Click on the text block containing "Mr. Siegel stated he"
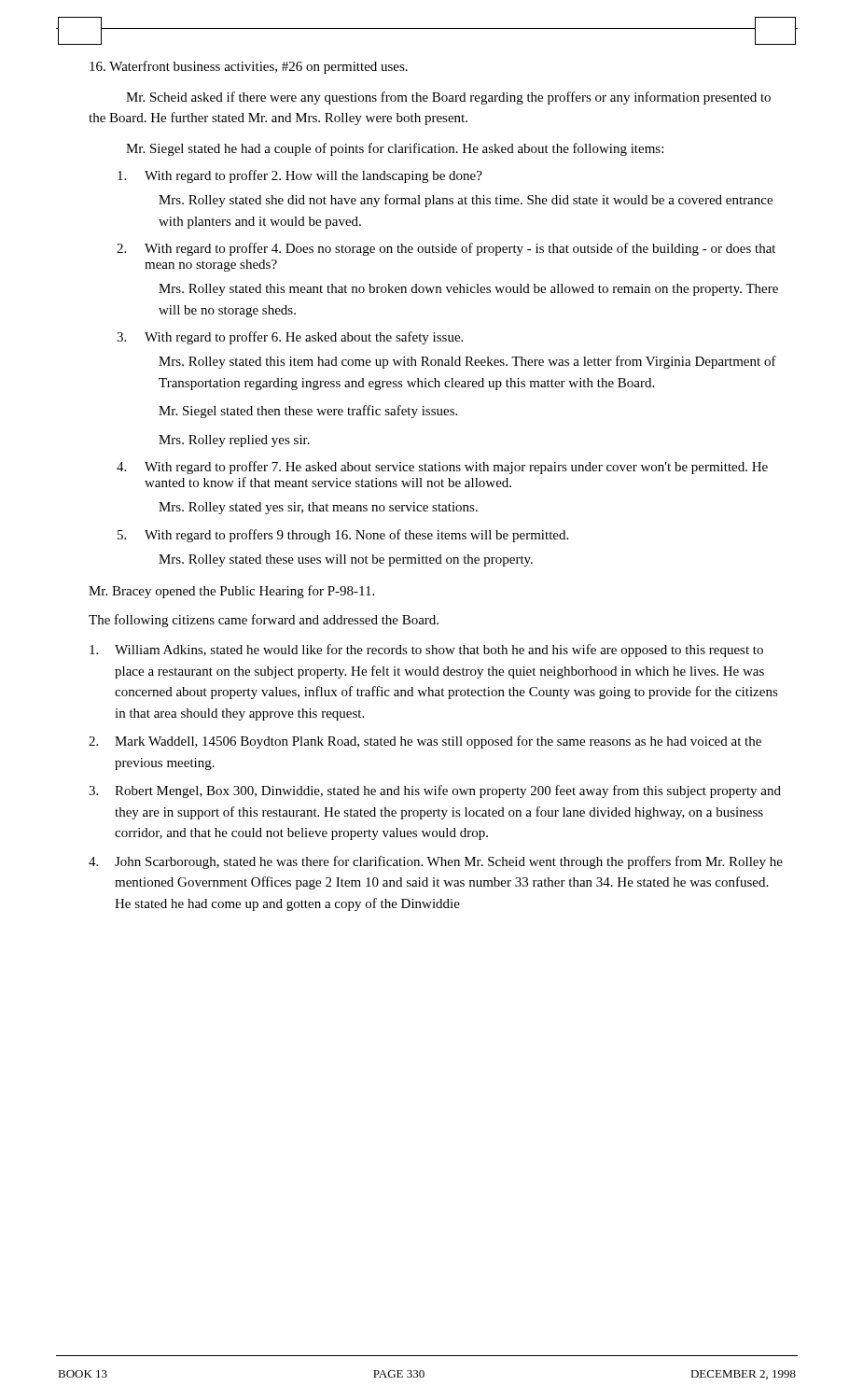The width and height of the screenshot is (849, 1400). [436, 148]
